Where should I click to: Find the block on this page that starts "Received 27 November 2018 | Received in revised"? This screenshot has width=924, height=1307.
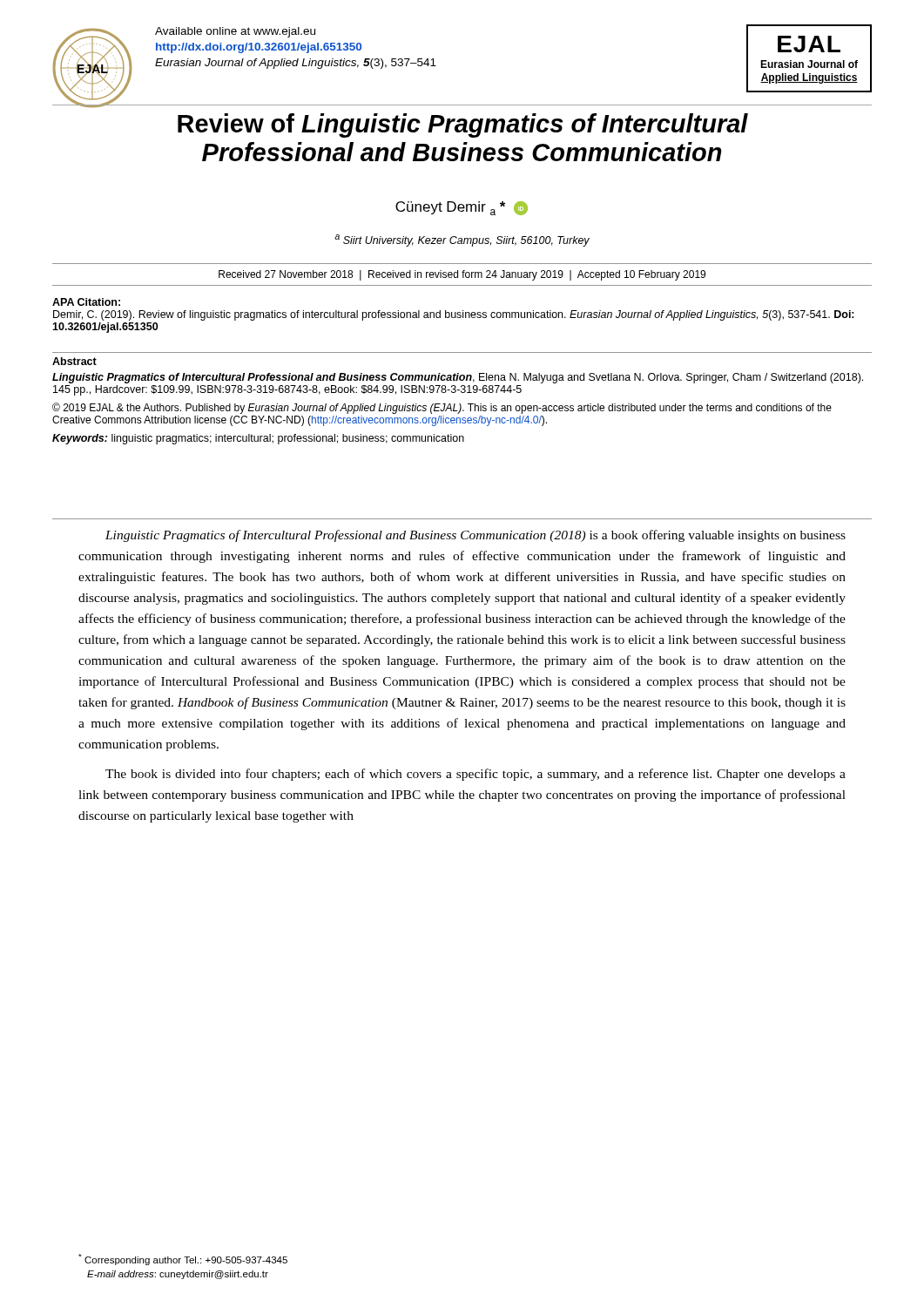[x=462, y=274]
